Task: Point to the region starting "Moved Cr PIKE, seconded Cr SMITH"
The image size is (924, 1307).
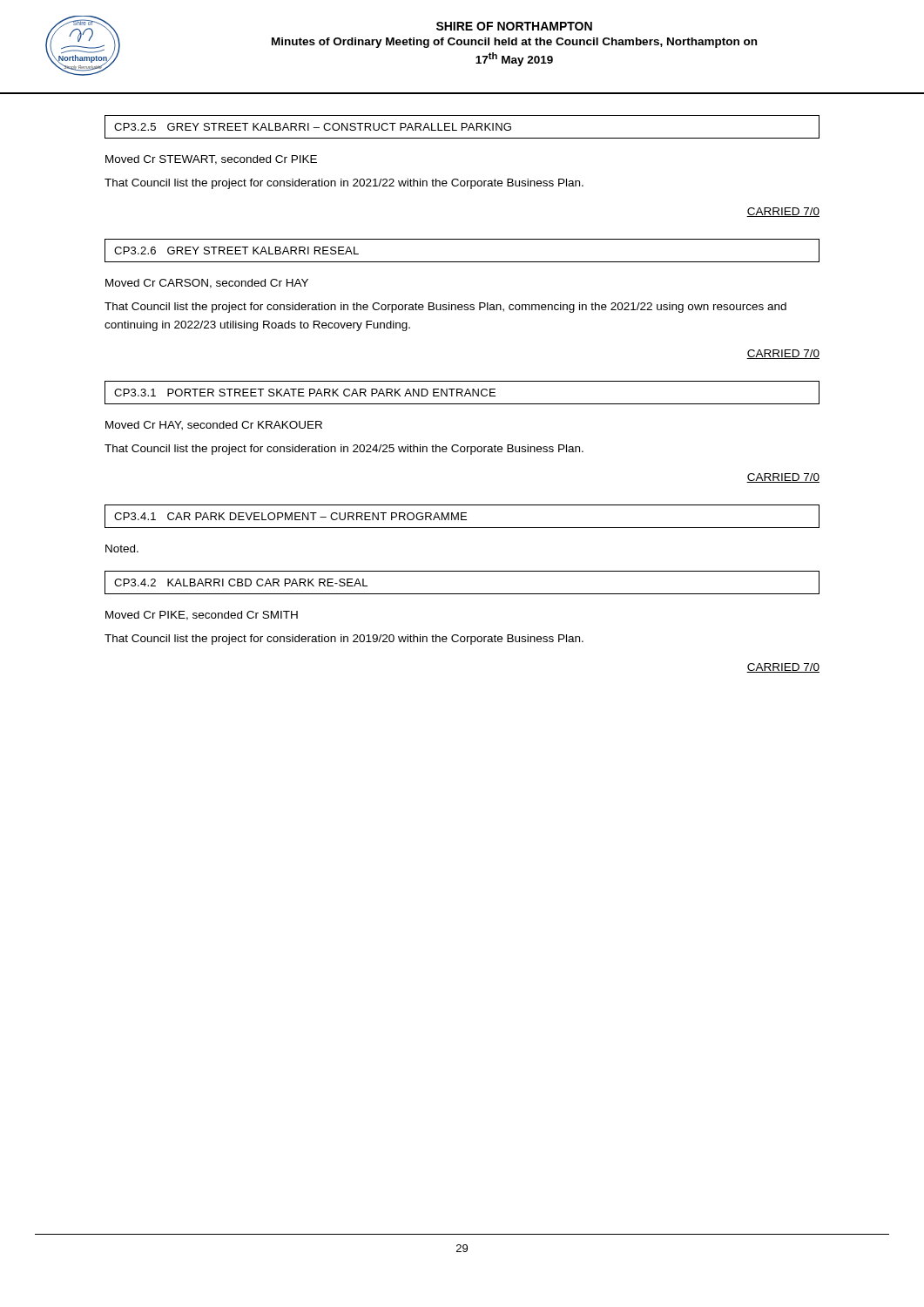Action: tap(202, 614)
